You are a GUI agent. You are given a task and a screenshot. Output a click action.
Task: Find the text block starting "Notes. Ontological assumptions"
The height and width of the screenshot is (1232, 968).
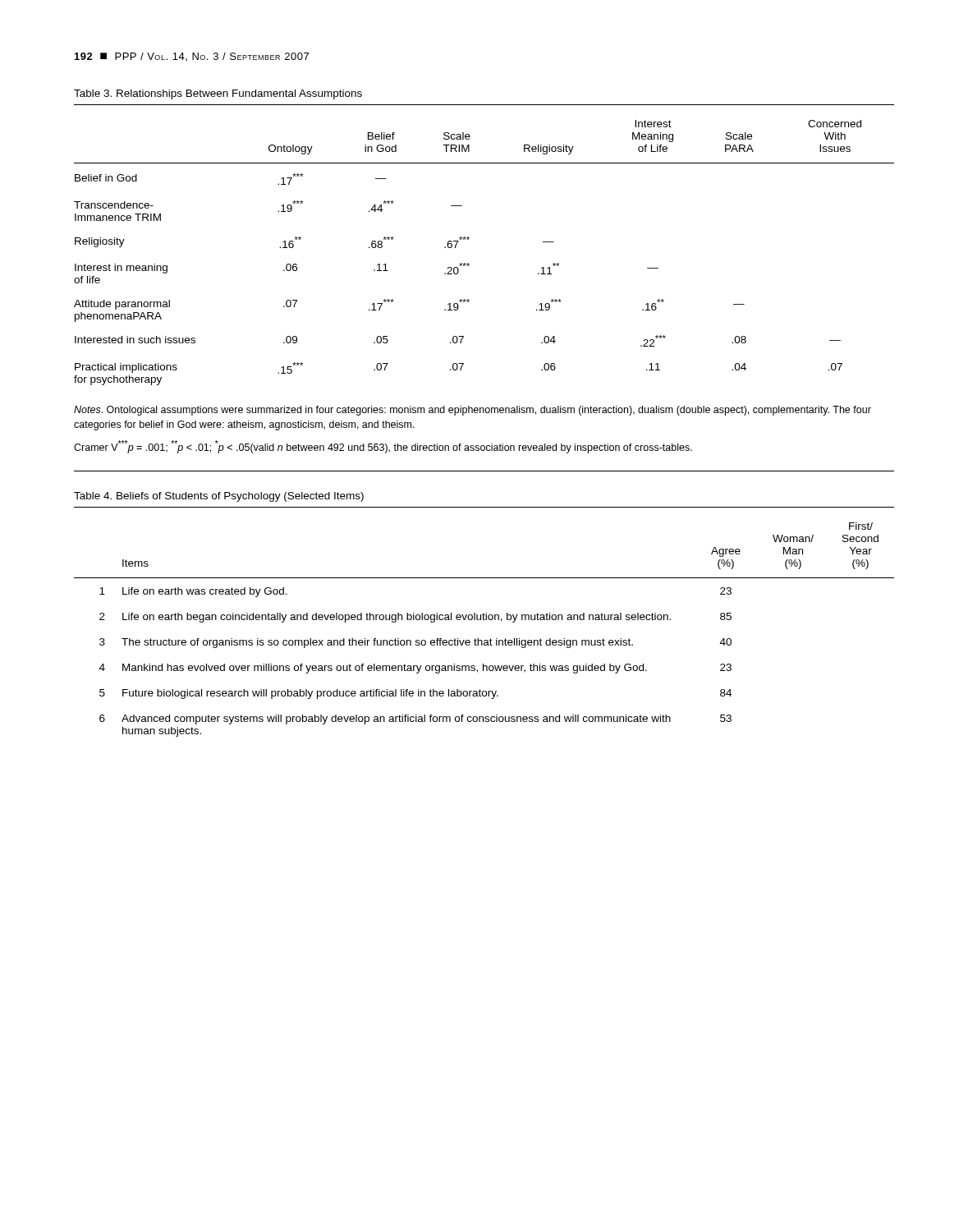(472, 417)
